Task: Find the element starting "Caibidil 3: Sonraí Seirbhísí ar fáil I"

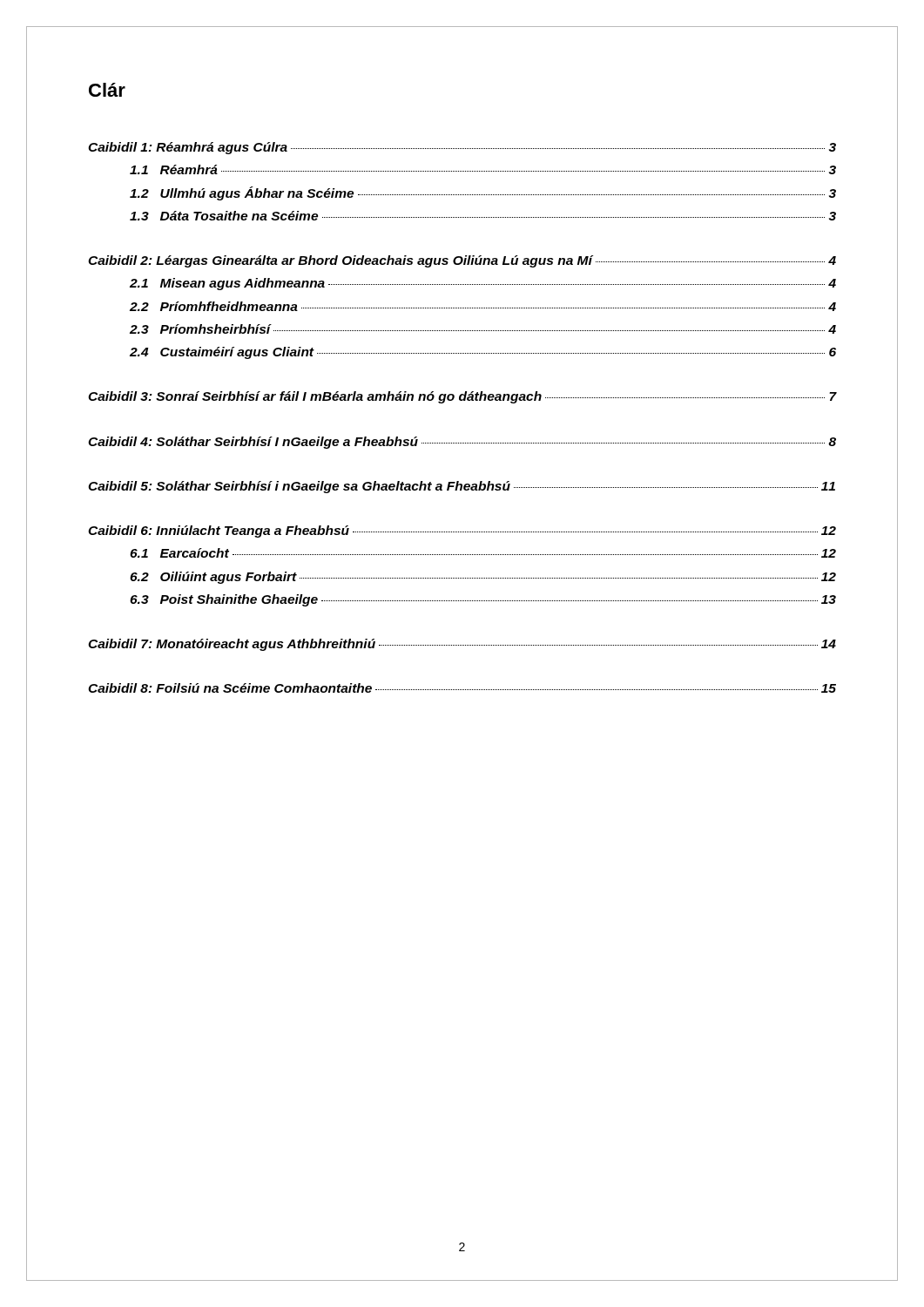Action: [462, 396]
